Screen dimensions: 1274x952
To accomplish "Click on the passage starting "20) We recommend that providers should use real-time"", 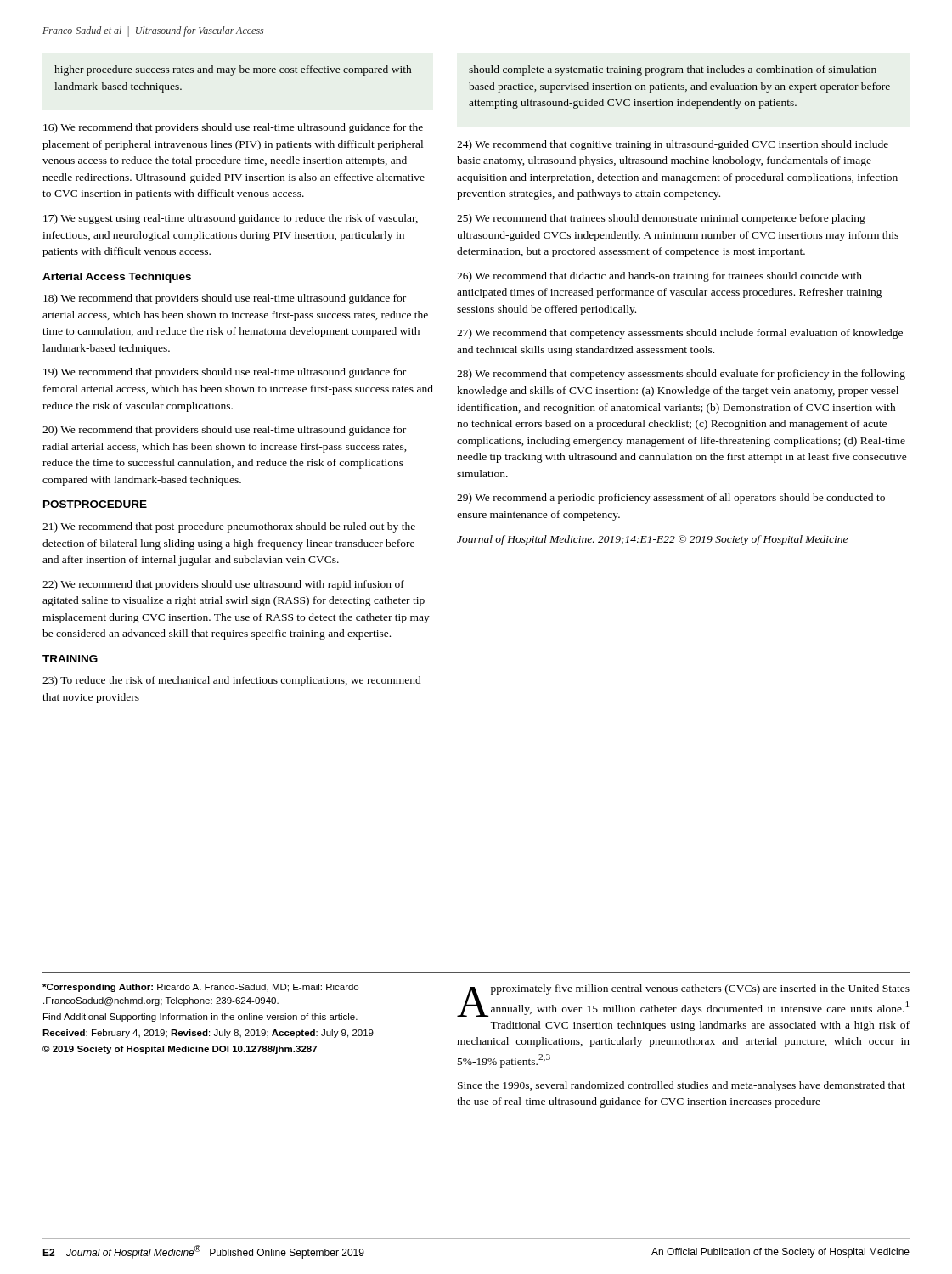I will pyautogui.click(x=238, y=455).
